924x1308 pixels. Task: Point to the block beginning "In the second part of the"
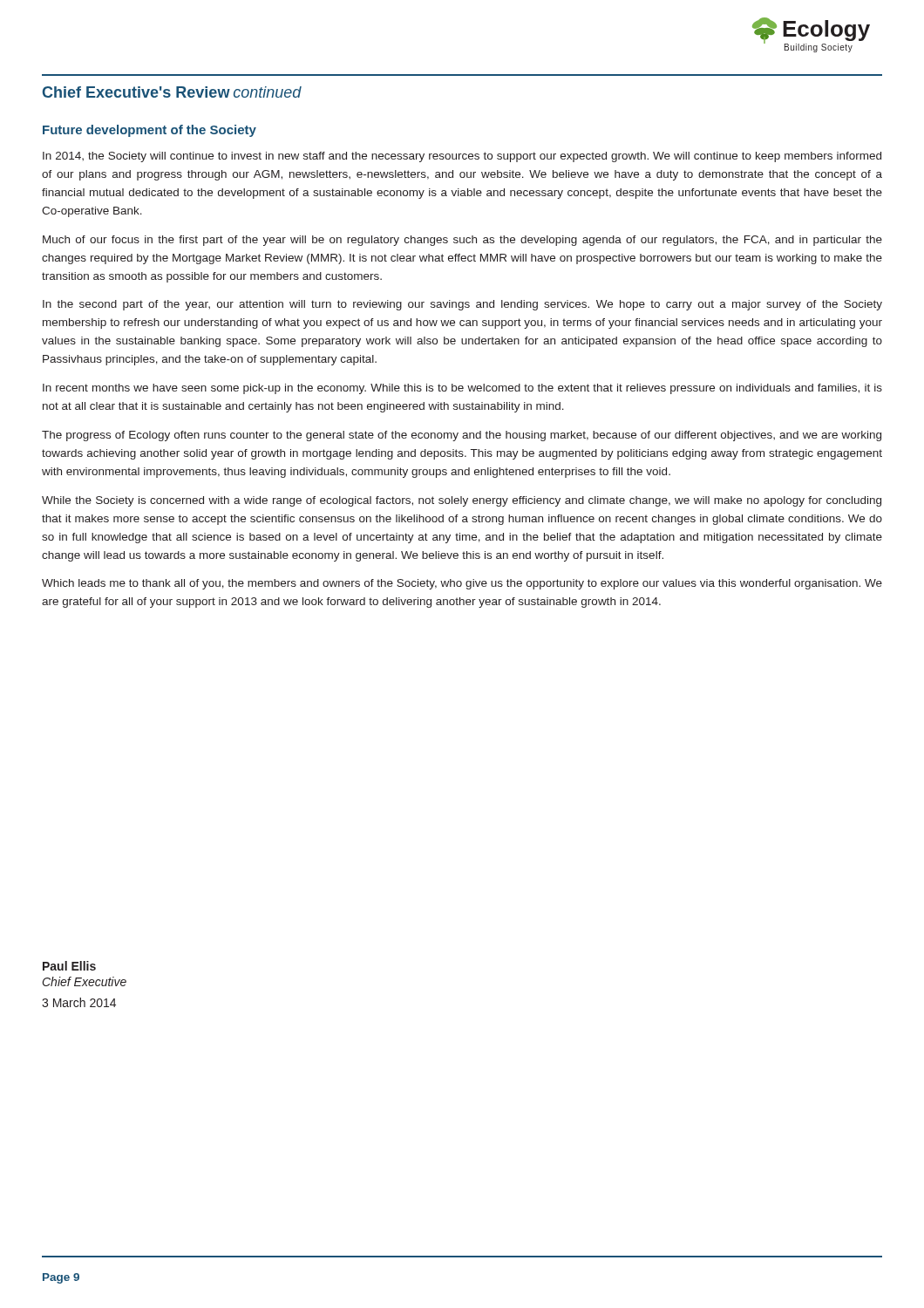pos(462,332)
